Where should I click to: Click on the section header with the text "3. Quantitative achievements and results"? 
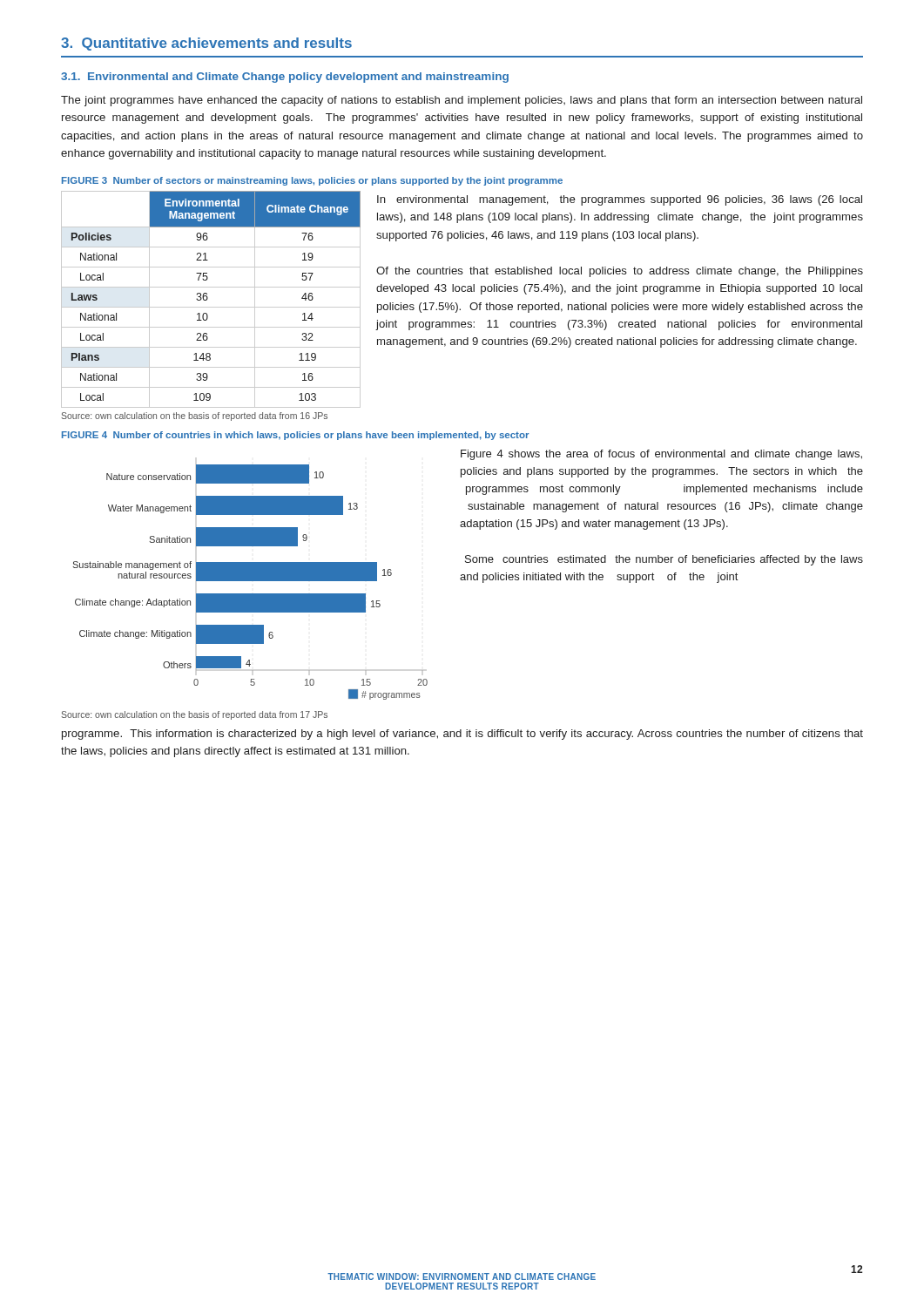462,46
